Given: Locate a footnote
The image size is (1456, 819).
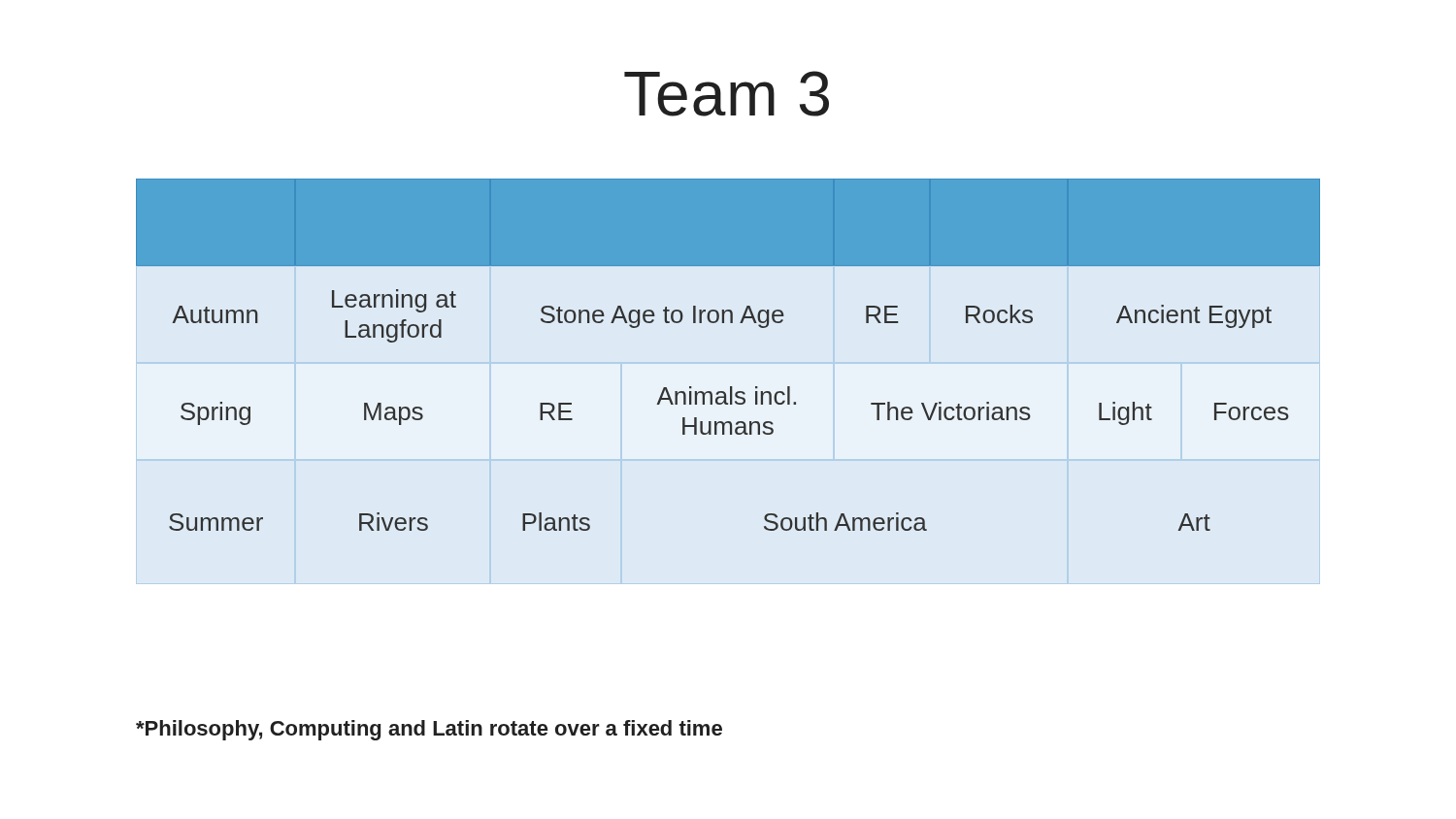Looking at the screenshot, I should click(429, 728).
